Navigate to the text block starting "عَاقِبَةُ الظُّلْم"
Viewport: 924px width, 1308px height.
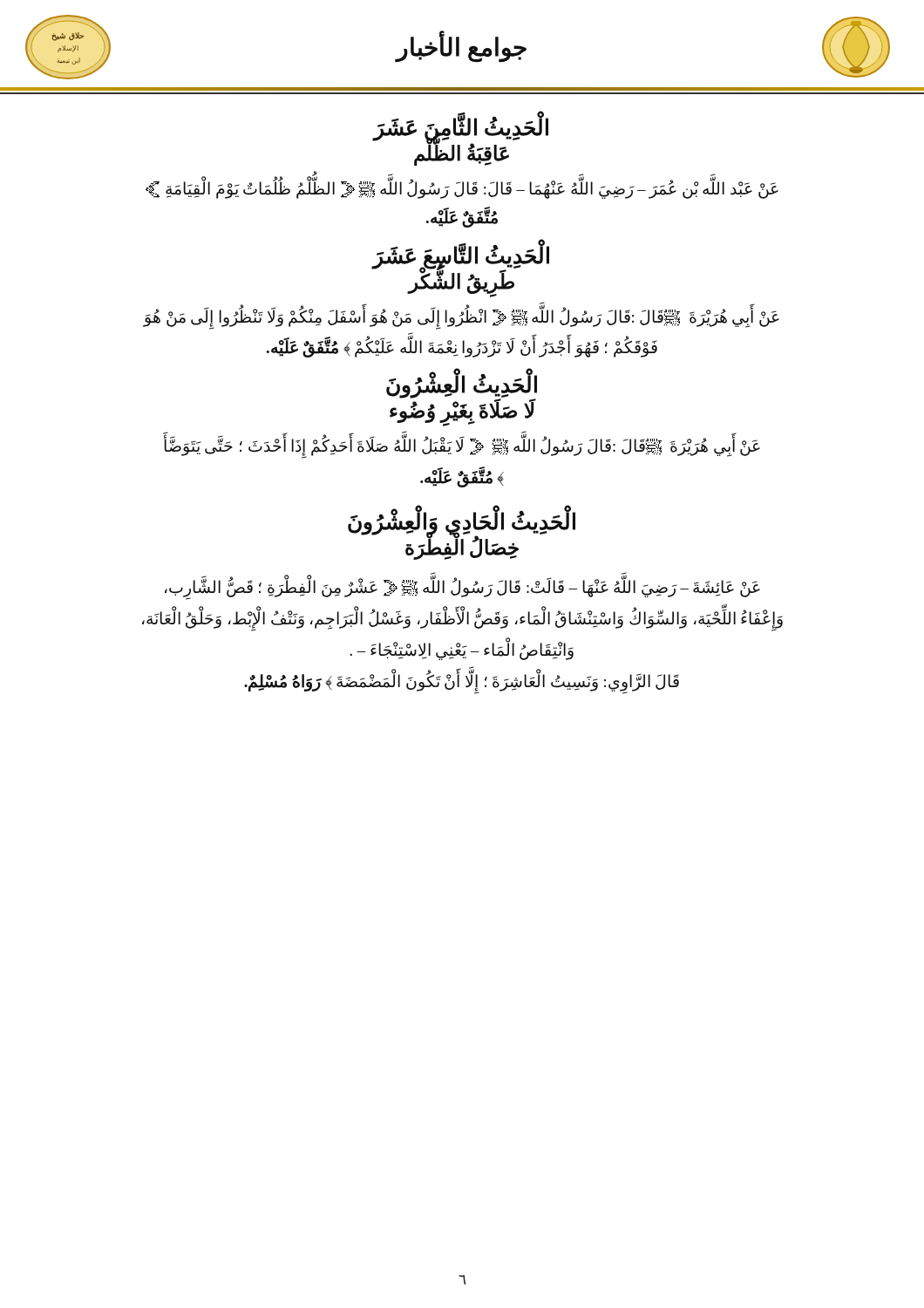[462, 154]
